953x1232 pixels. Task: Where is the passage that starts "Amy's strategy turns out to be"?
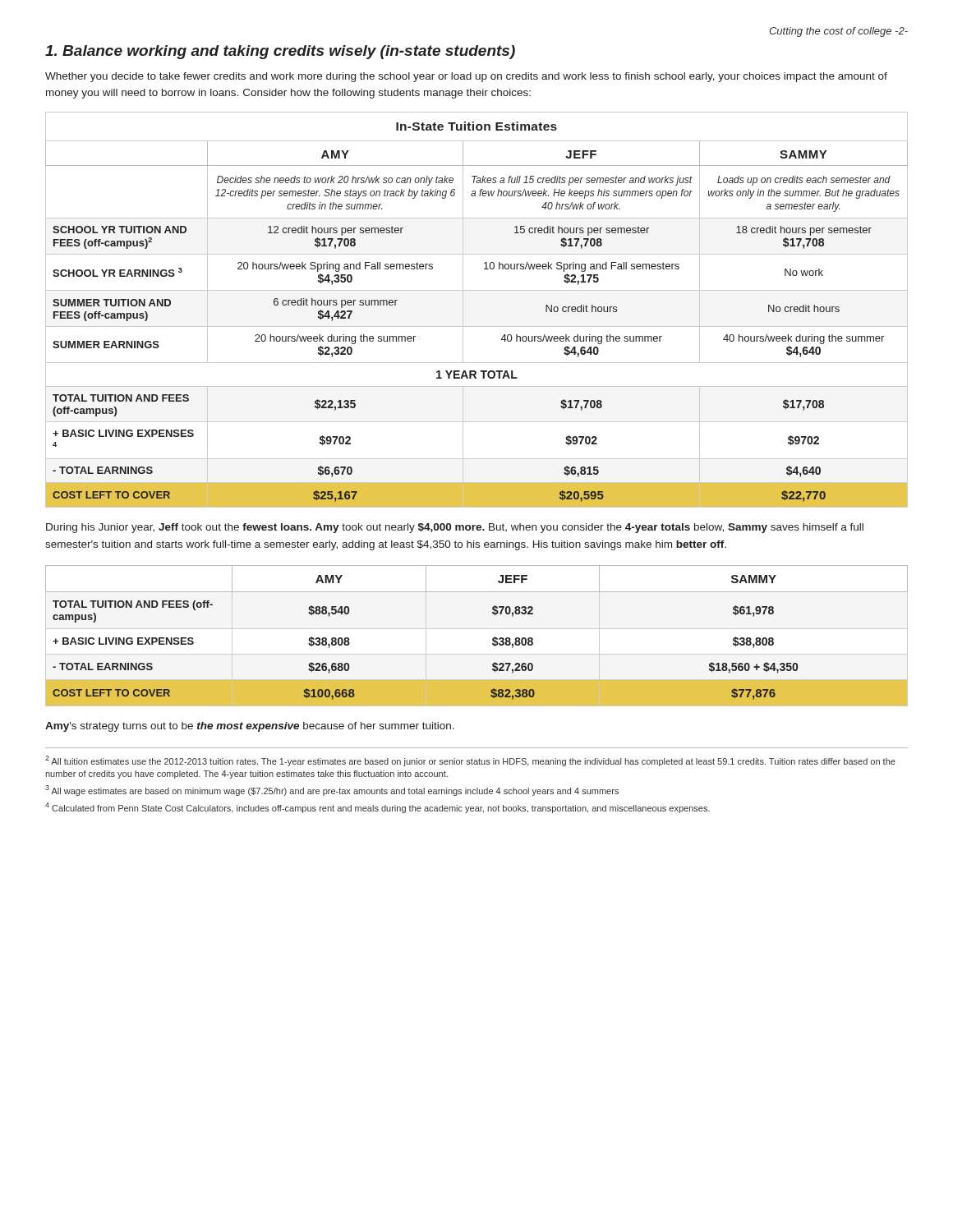click(250, 725)
